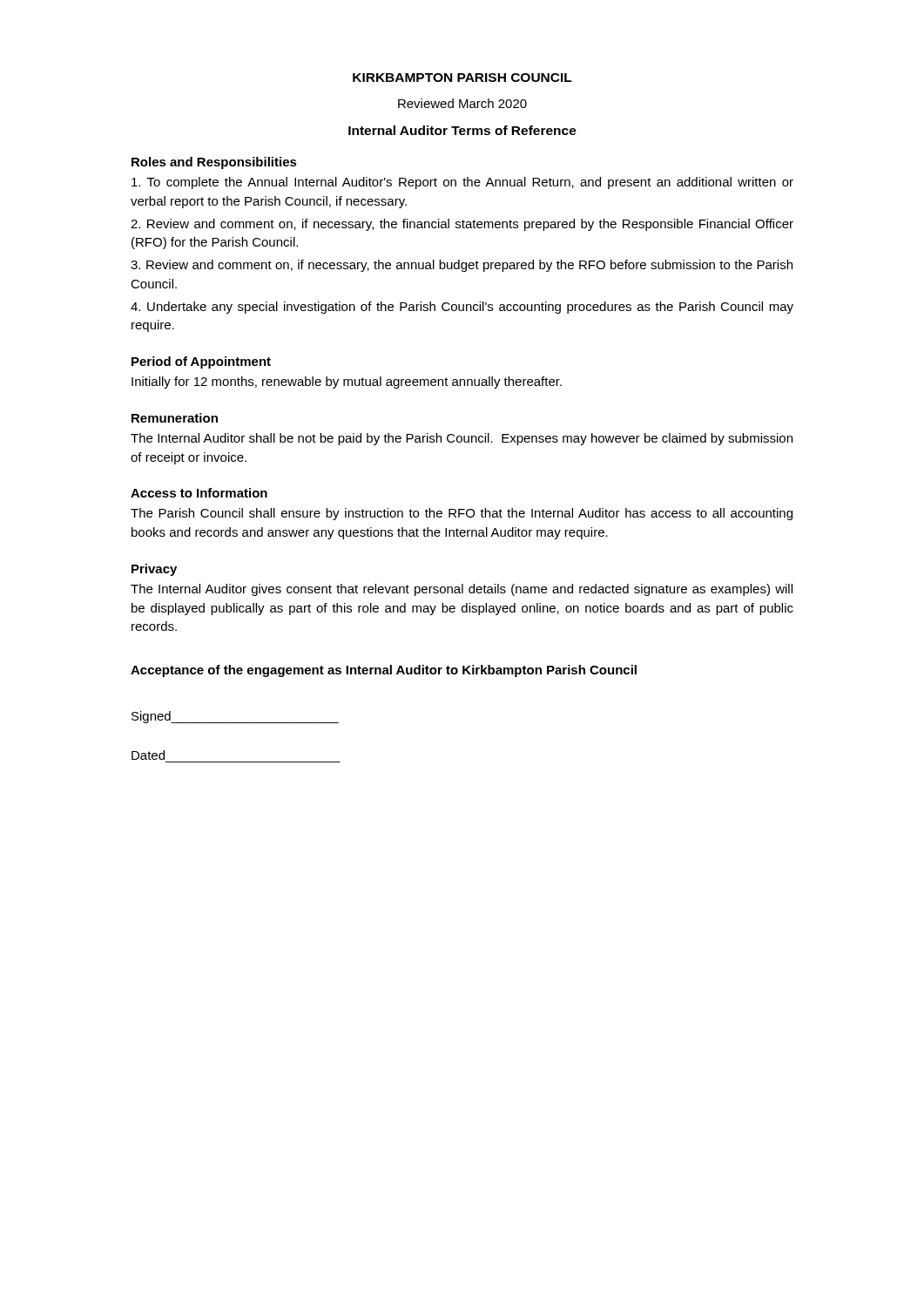Image resolution: width=924 pixels, height=1307 pixels.
Task: Find the title
Action: tap(462, 77)
